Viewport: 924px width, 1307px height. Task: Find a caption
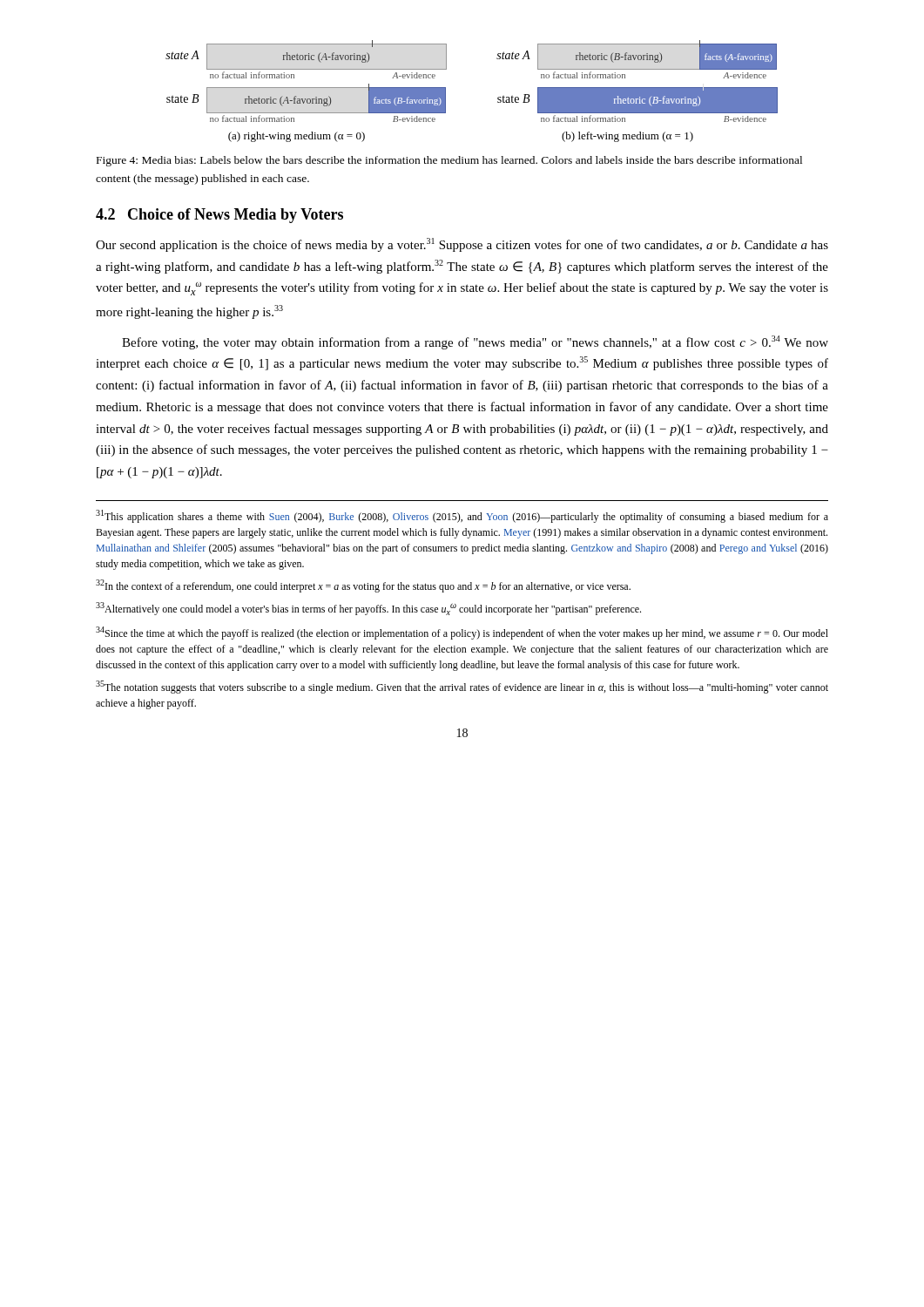(x=449, y=169)
